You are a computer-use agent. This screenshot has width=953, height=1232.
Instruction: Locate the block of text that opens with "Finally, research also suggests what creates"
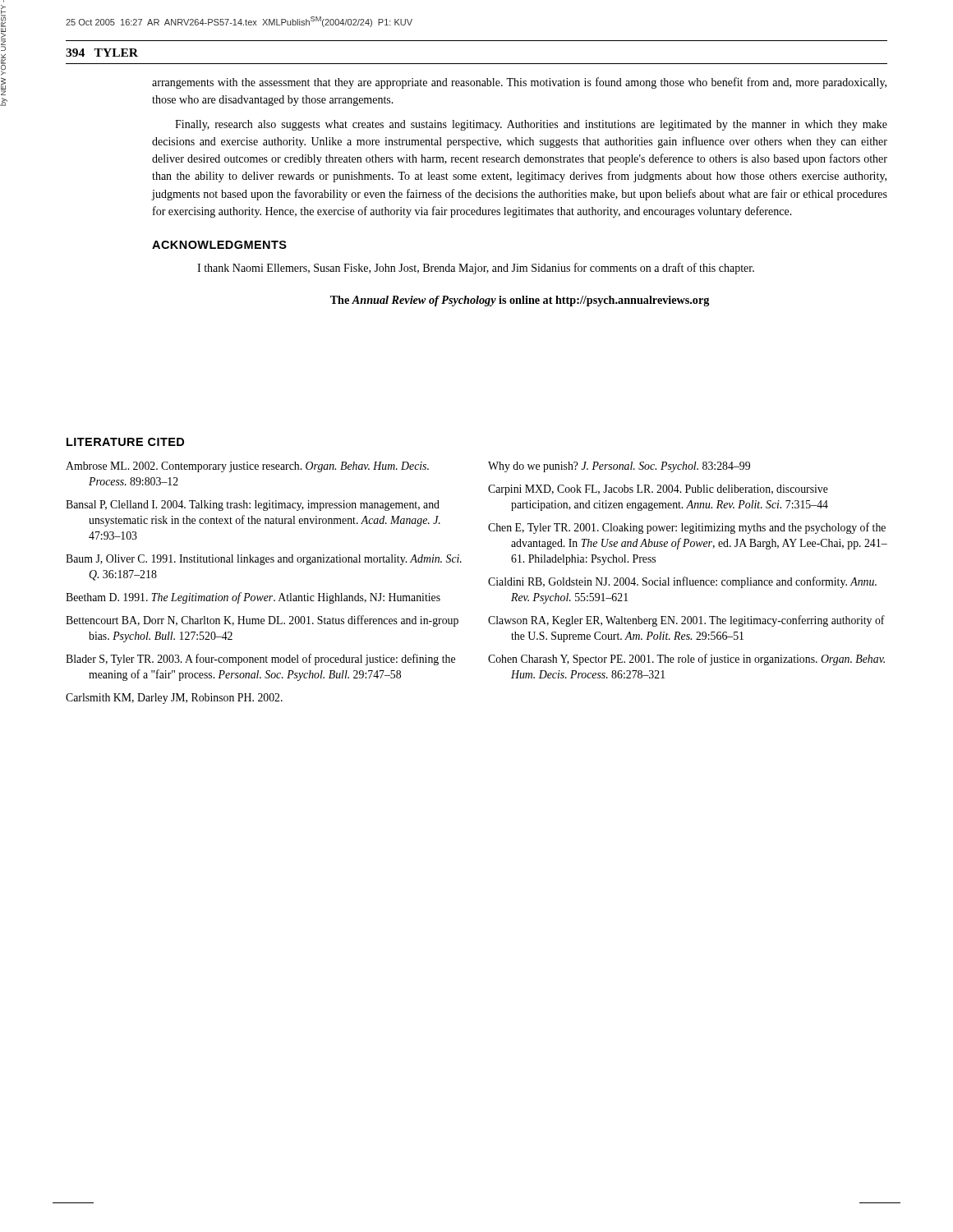(520, 168)
